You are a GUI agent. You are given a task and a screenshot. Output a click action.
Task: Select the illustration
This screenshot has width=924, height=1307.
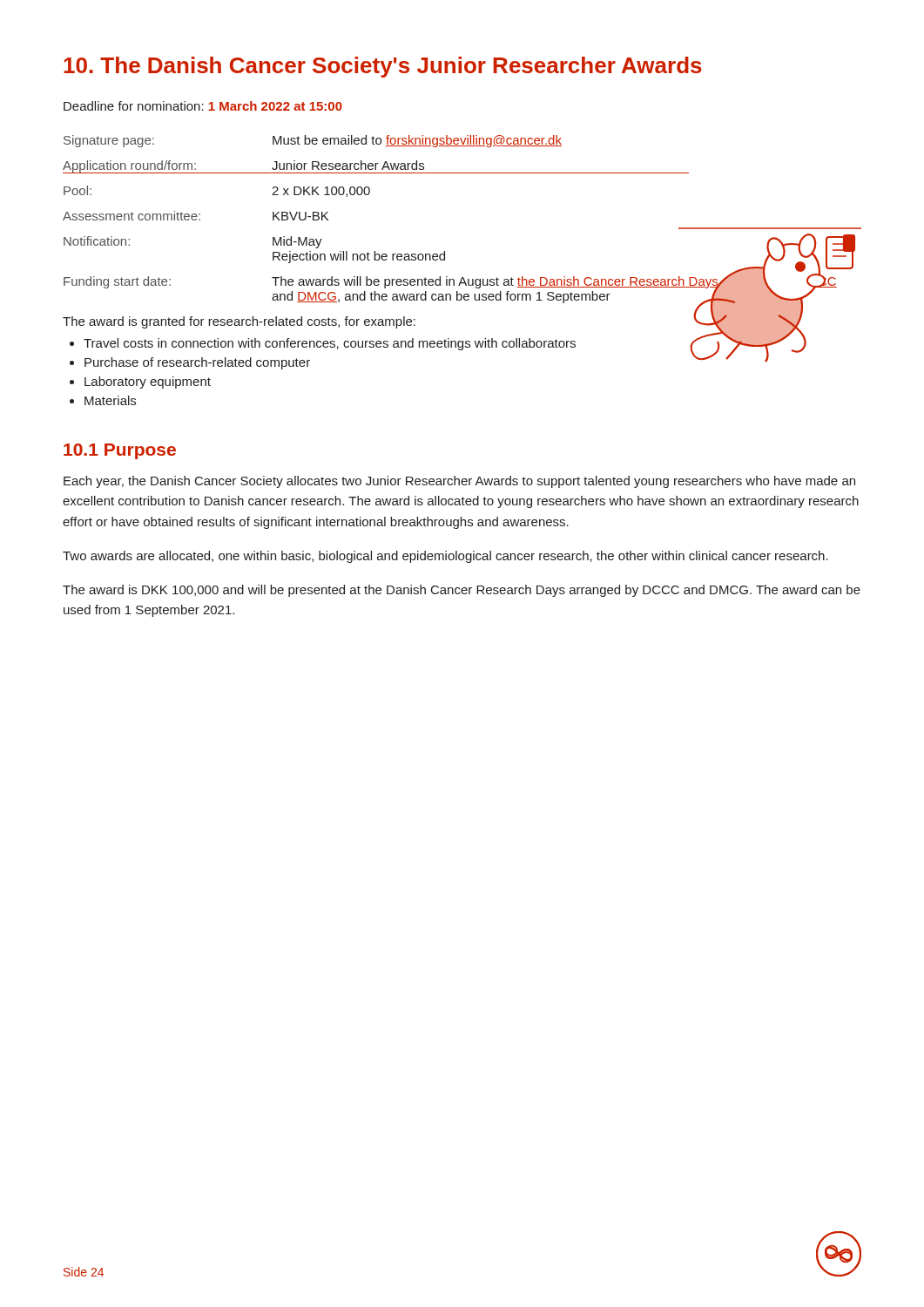tap(770, 281)
